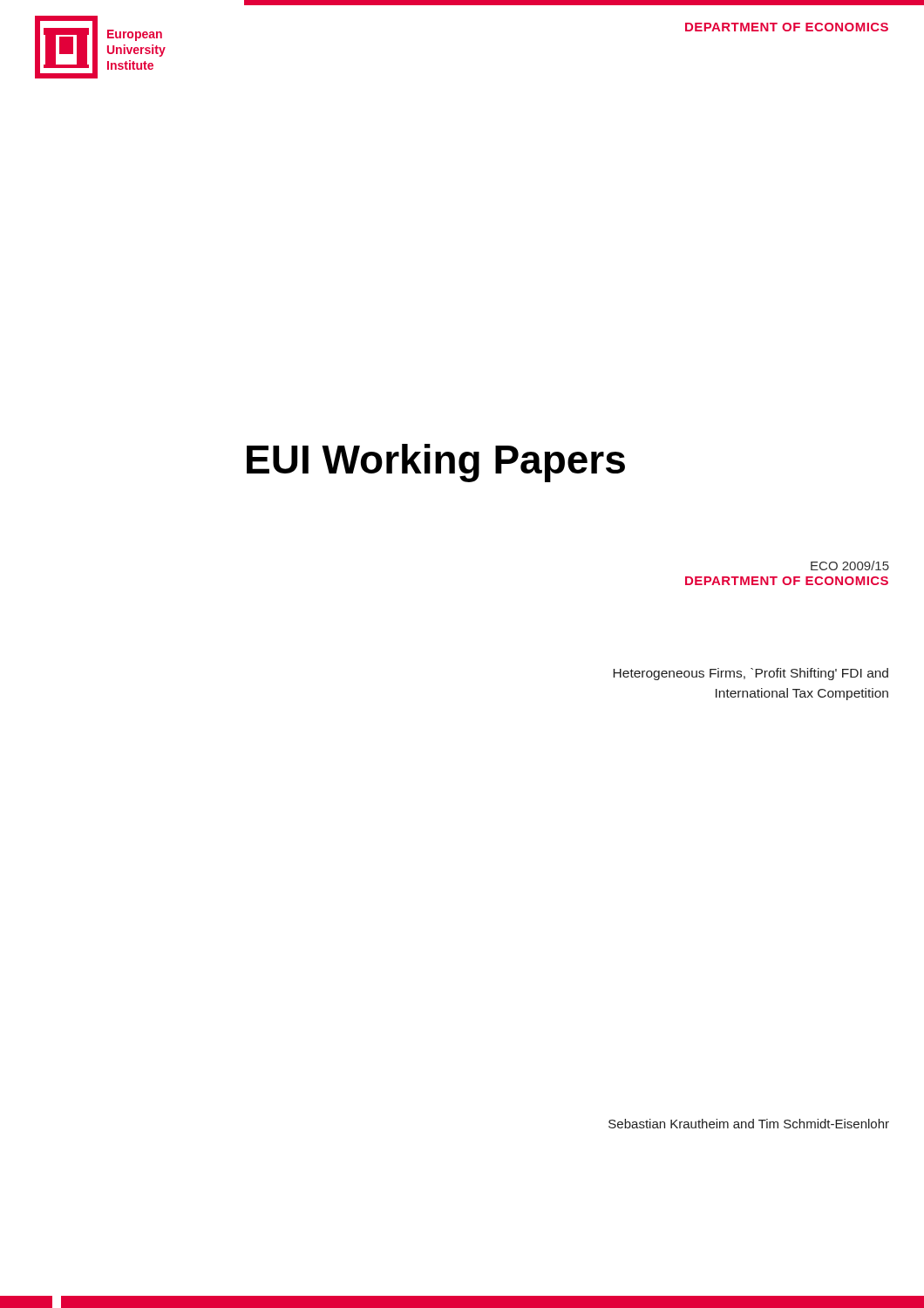924x1308 pixels.
Task: Point to the block beginning "ECO 2009/15 DEPARTMENT"
Action: 787,573
